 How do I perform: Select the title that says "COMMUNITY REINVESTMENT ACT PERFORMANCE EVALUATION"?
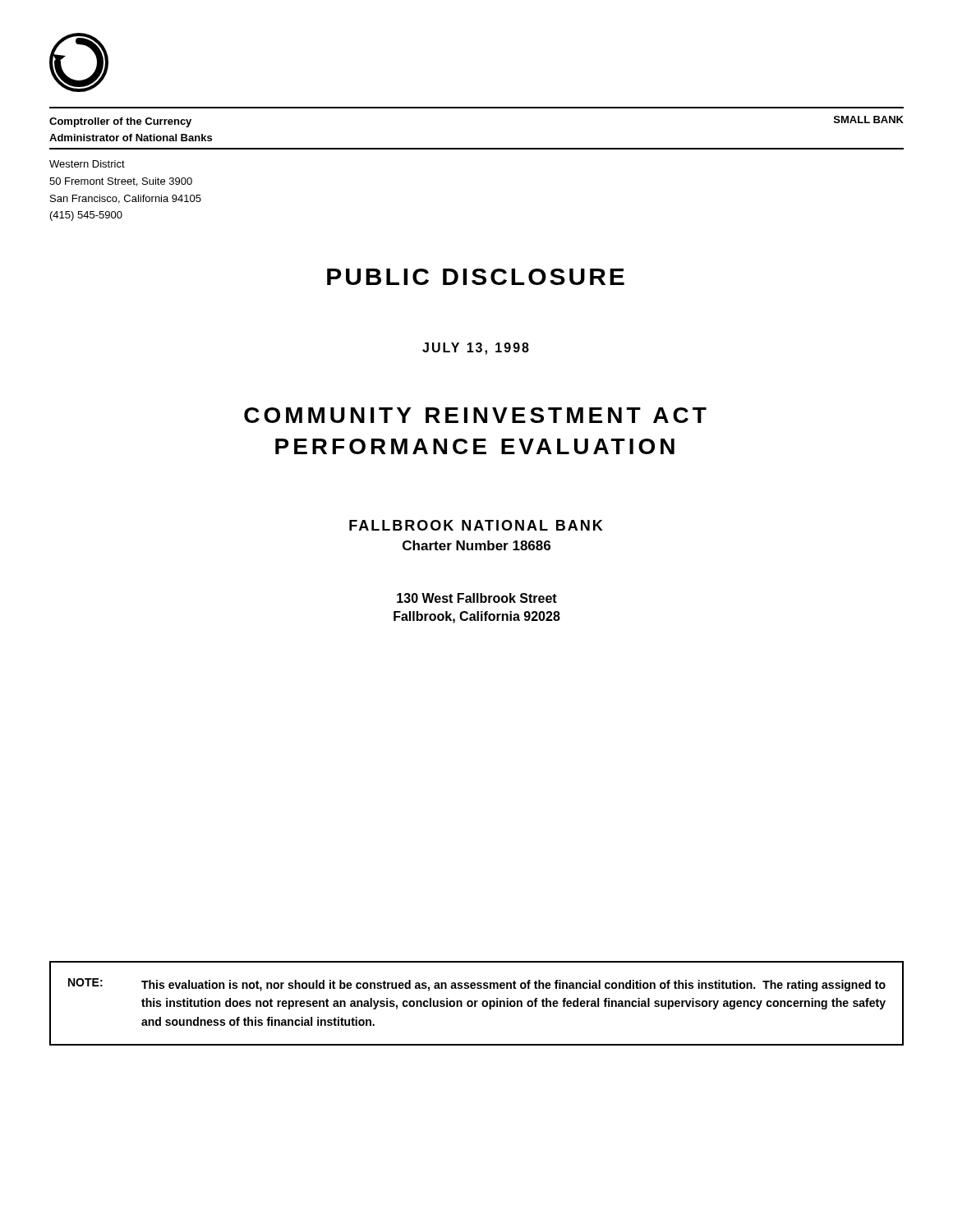pyautogui.click(x=476, y=431)
